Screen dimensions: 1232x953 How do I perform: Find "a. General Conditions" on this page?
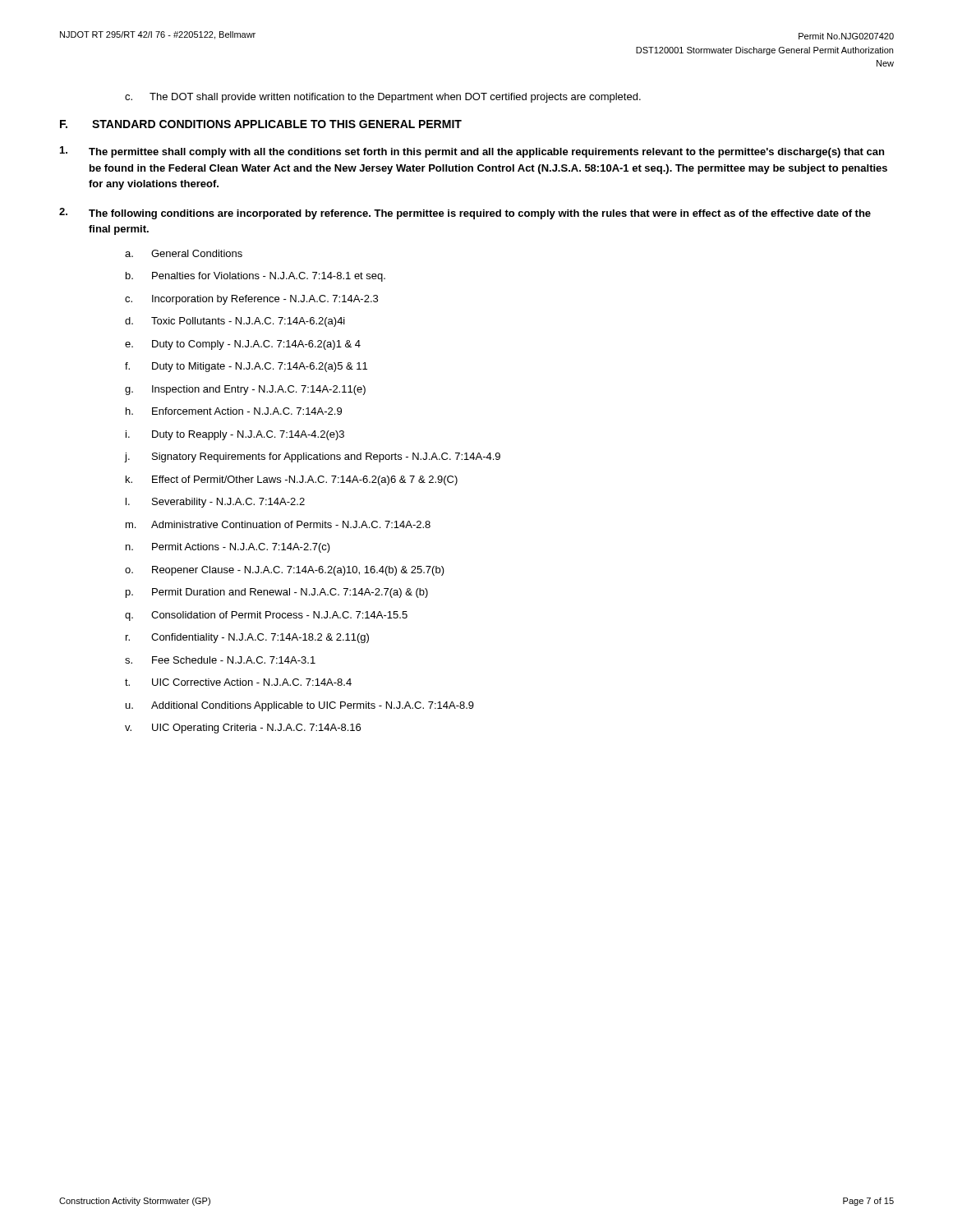(x=184, y=253)
